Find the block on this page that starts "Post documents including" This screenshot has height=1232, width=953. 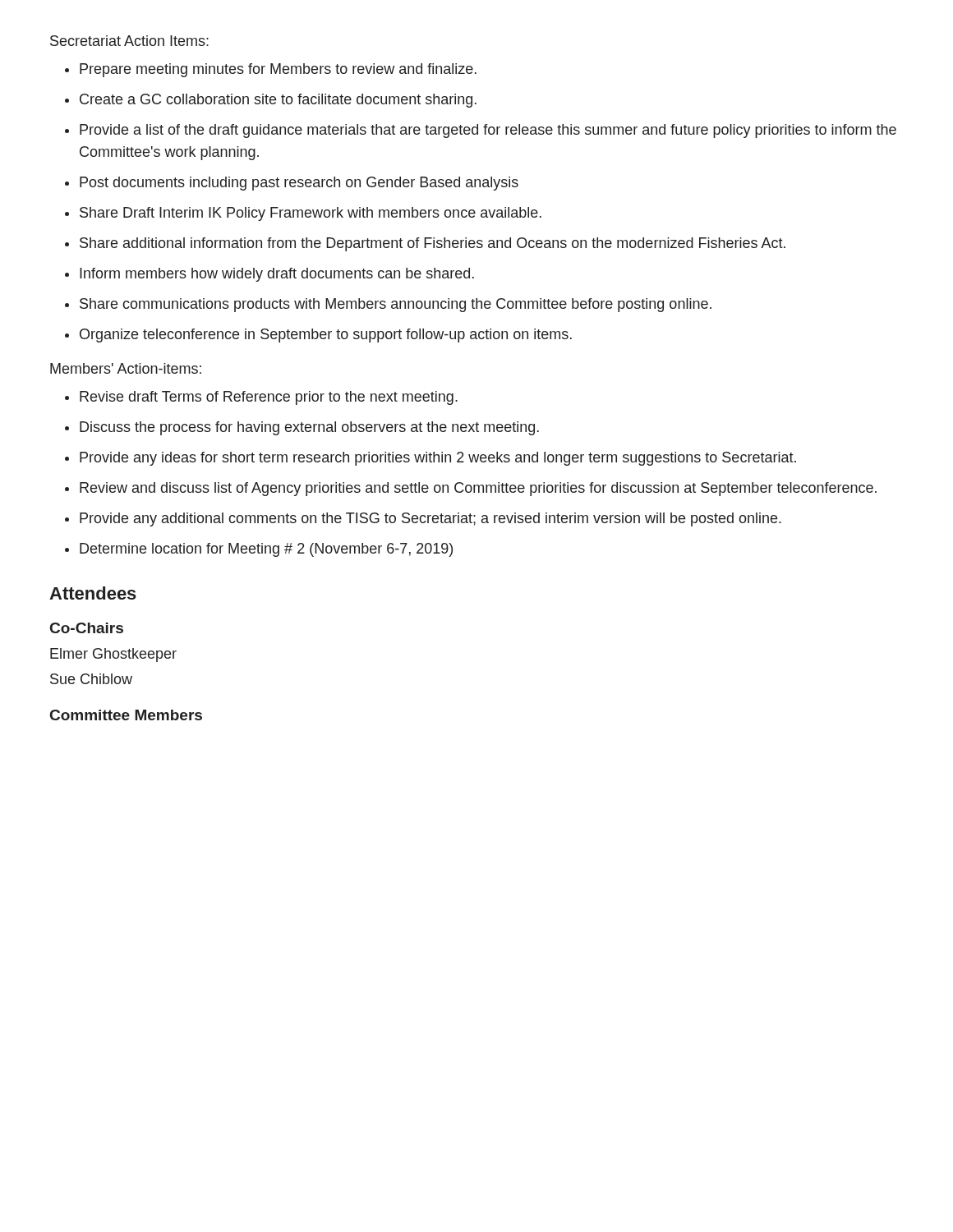click(x=299, y=182)
